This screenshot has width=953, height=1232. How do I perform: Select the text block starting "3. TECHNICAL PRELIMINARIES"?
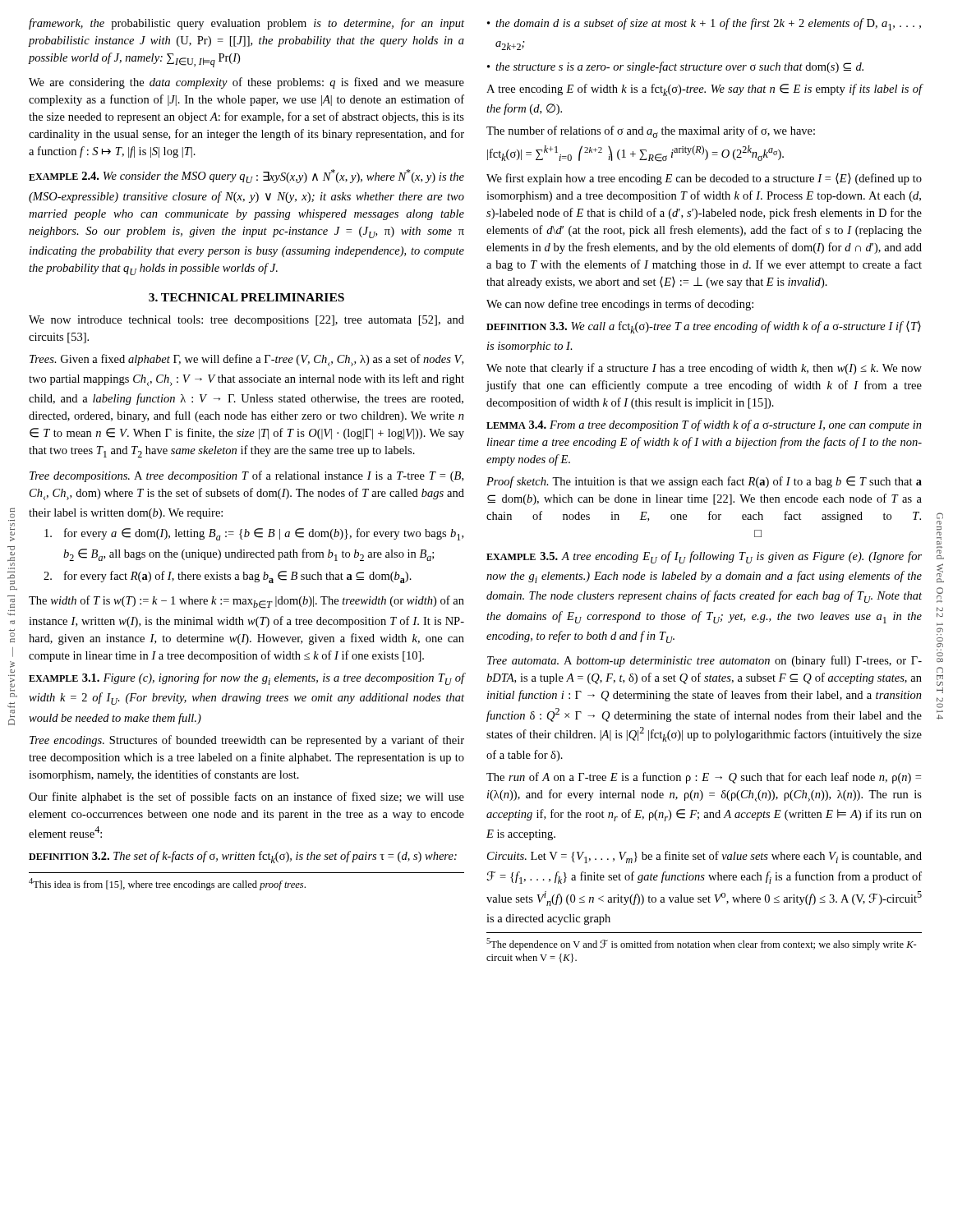[x=246, y=297]
